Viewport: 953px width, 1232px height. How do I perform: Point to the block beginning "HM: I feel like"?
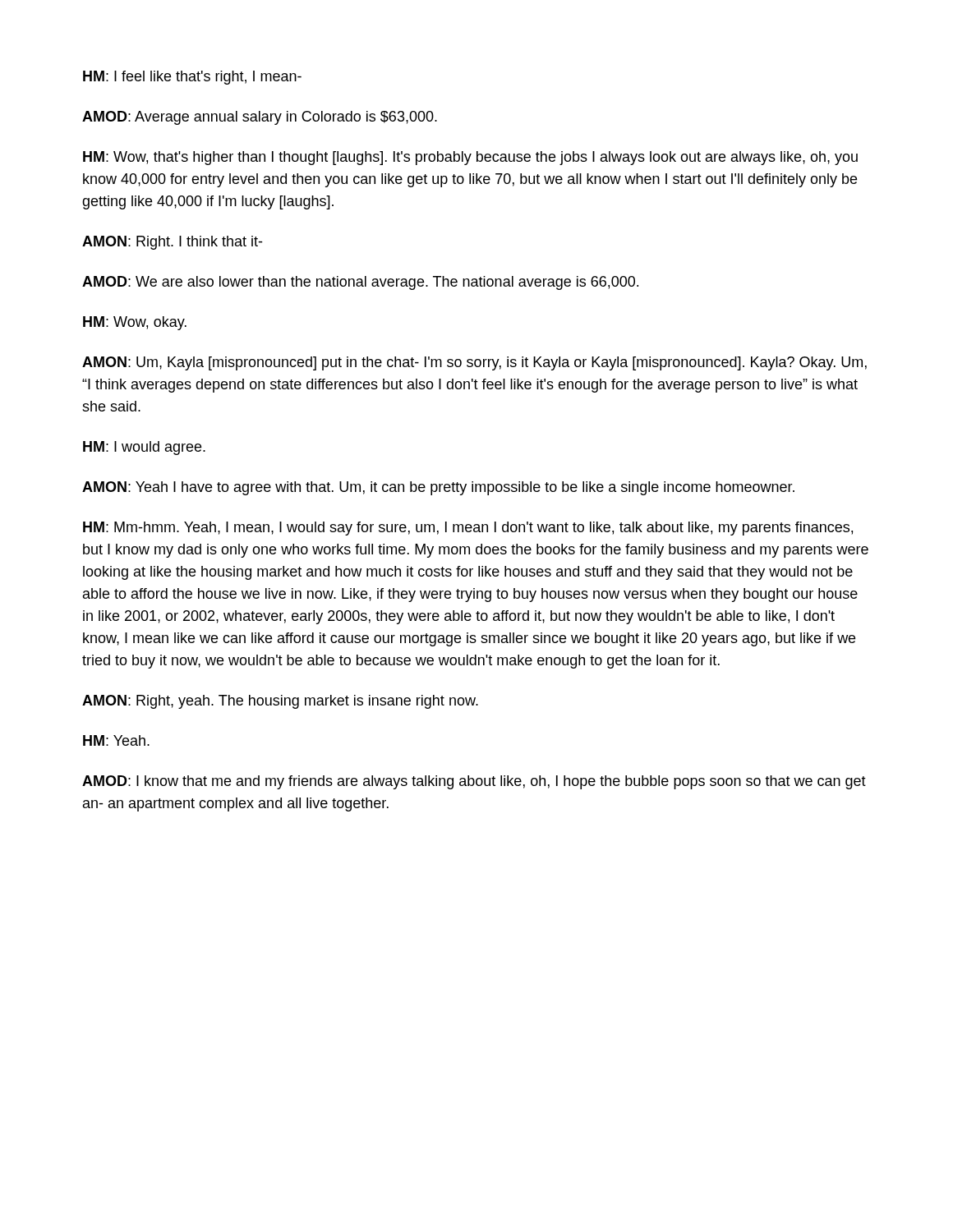coord(192,76)
